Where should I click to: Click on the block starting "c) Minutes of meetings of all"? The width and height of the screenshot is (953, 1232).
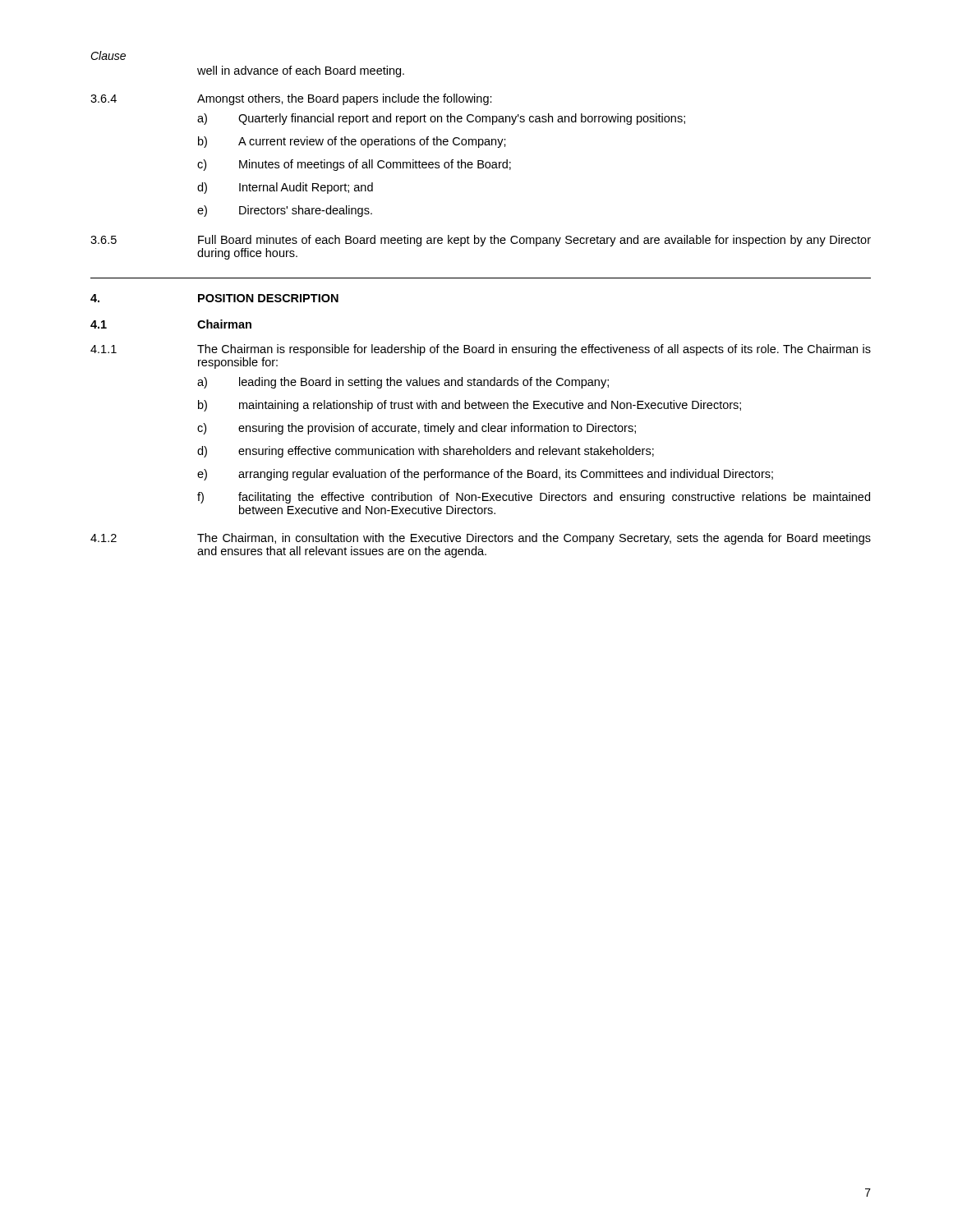[354, 165]
